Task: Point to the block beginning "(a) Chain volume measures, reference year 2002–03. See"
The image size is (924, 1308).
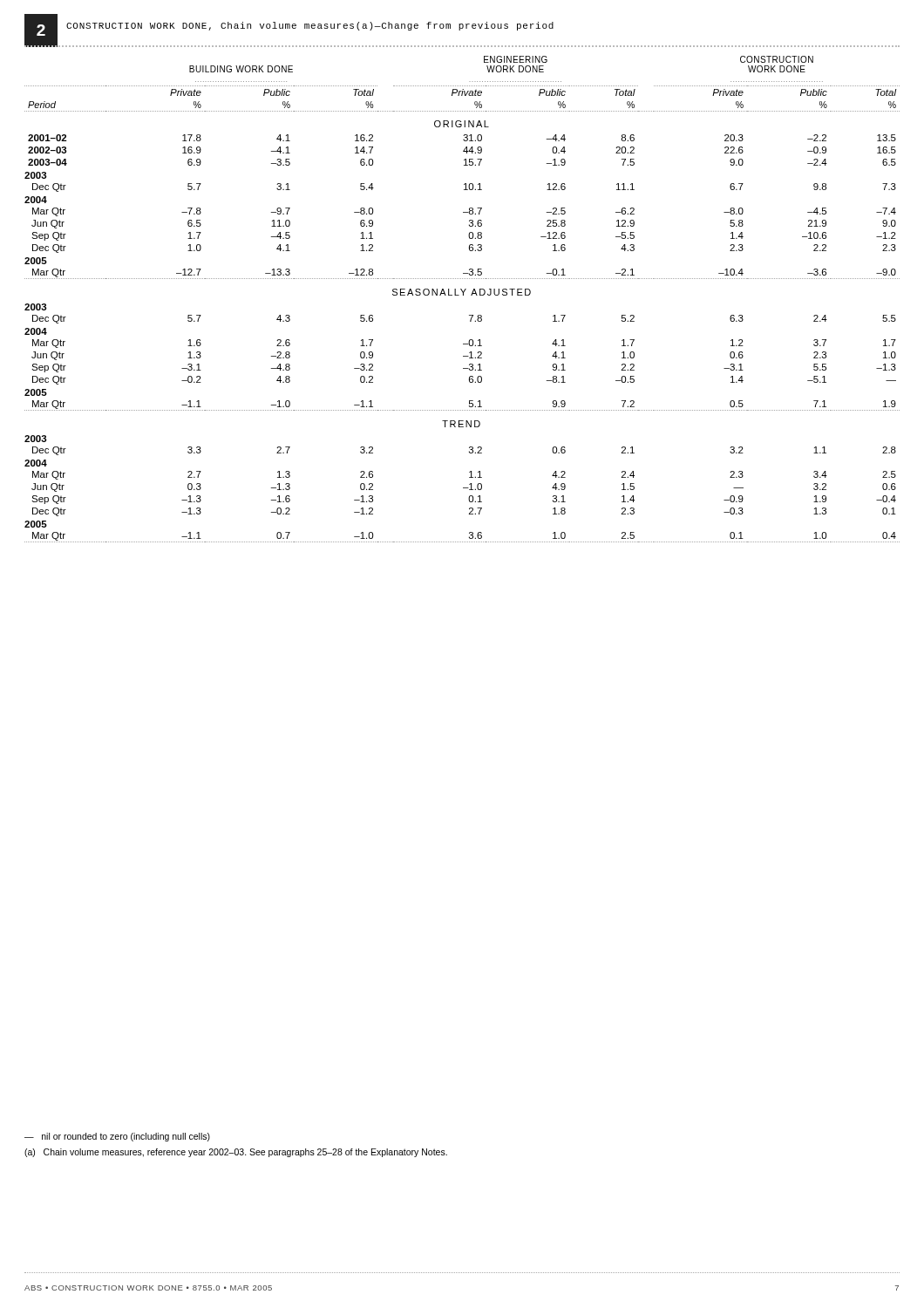Action: pos(236,1152)
